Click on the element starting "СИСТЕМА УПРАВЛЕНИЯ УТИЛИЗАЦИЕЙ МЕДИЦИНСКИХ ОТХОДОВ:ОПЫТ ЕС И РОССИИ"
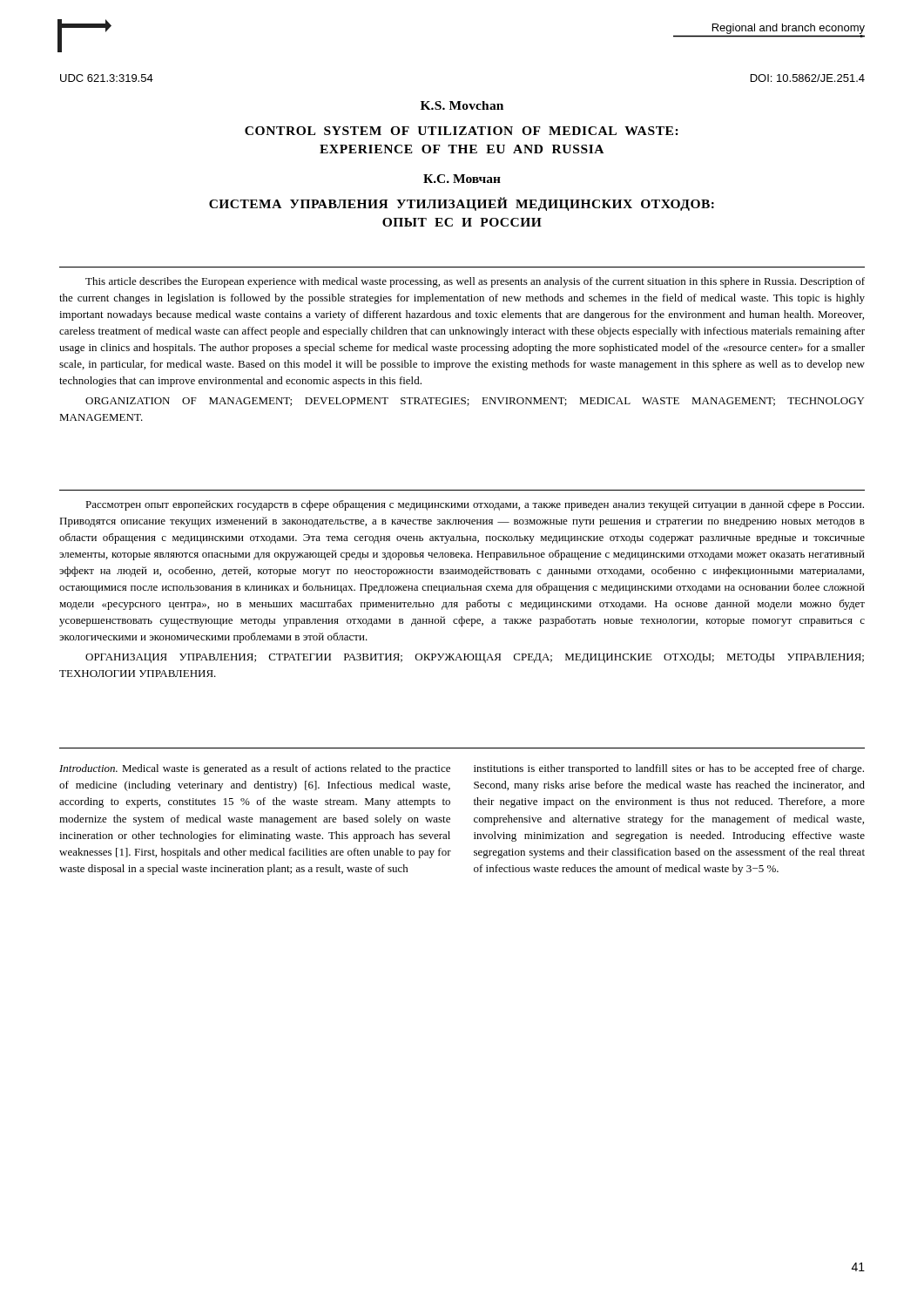This screenshot has height=1307, width=924. click(x=462, y=212)
